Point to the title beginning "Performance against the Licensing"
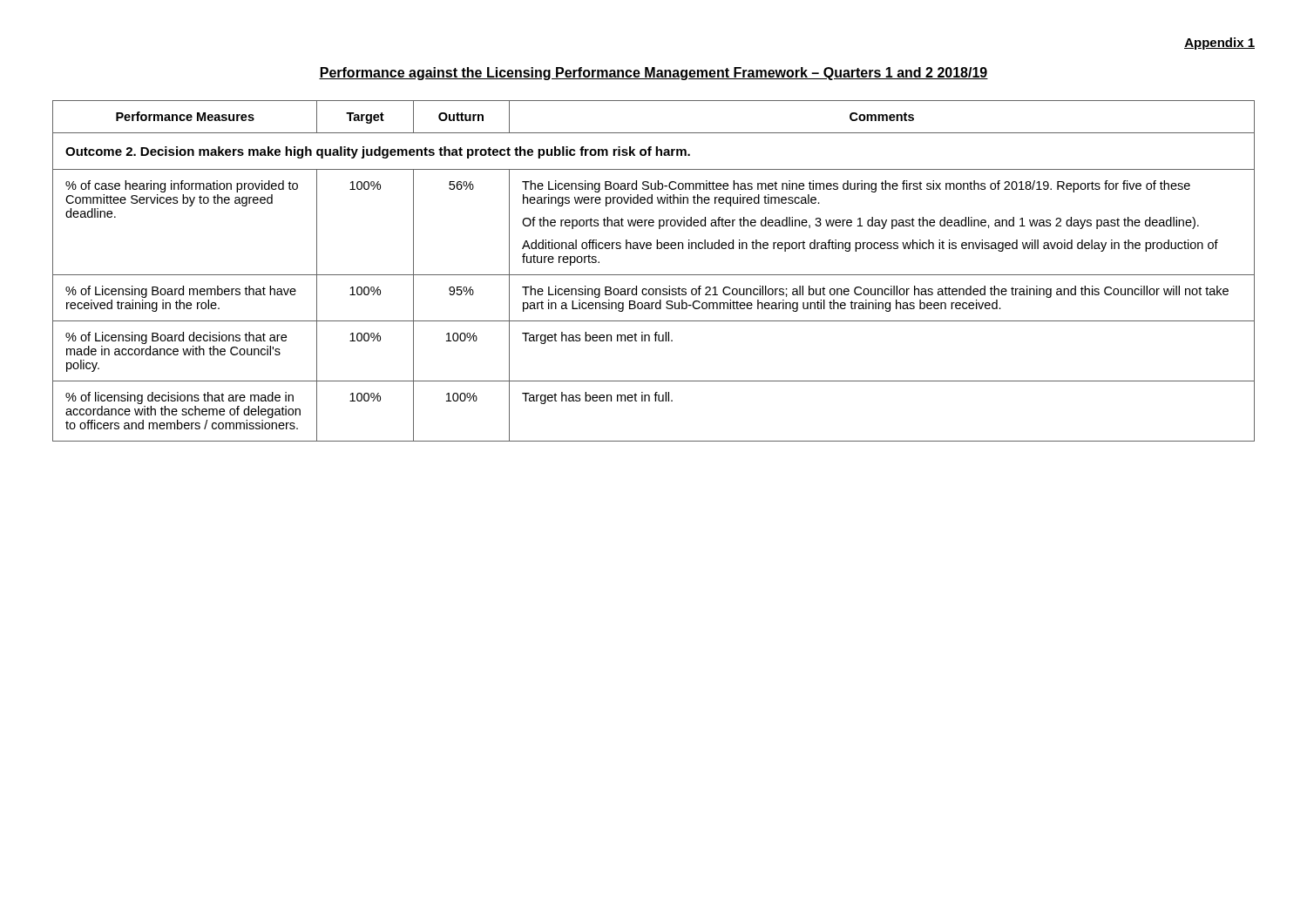 654,73
